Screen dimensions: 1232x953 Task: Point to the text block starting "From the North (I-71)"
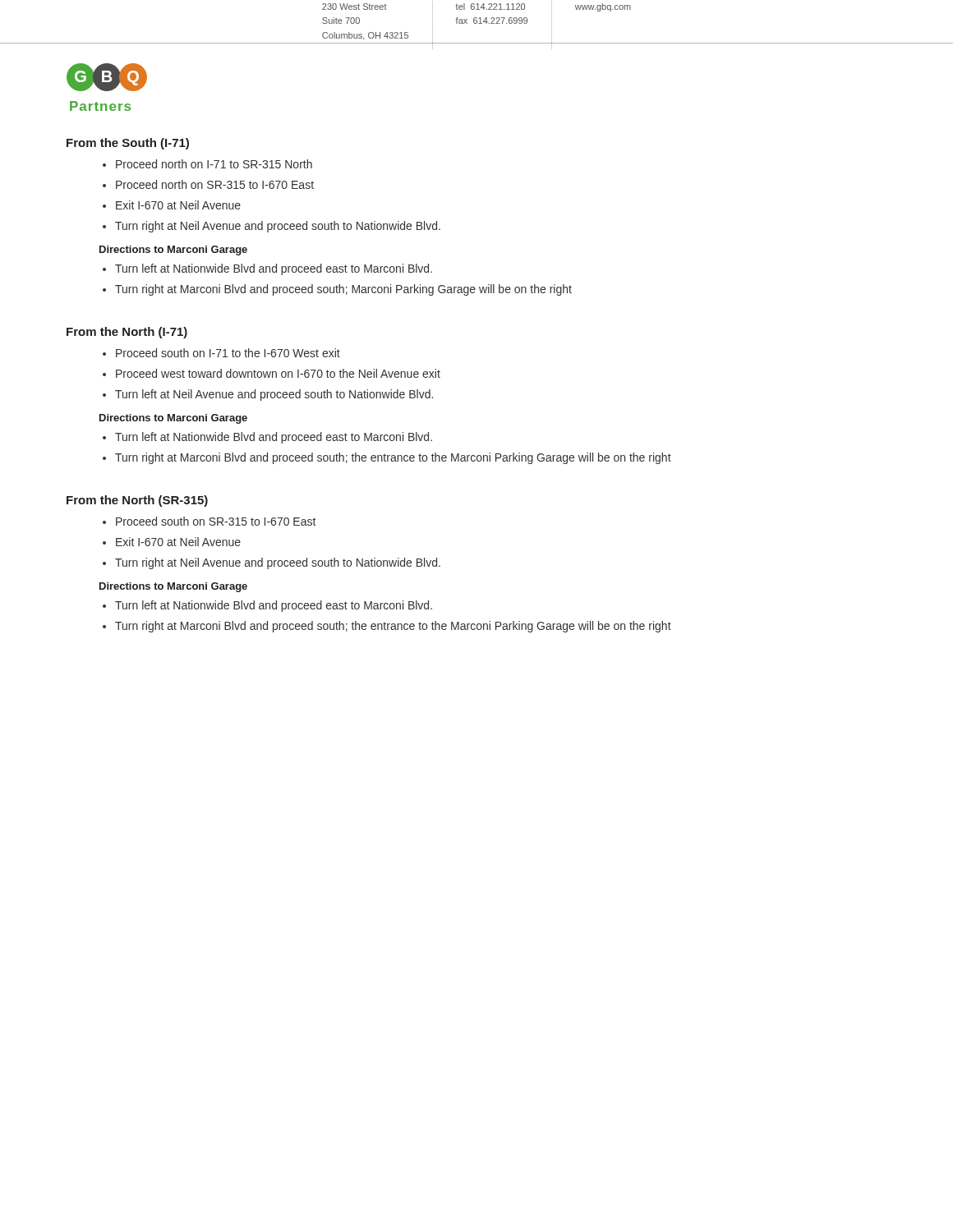127,331
